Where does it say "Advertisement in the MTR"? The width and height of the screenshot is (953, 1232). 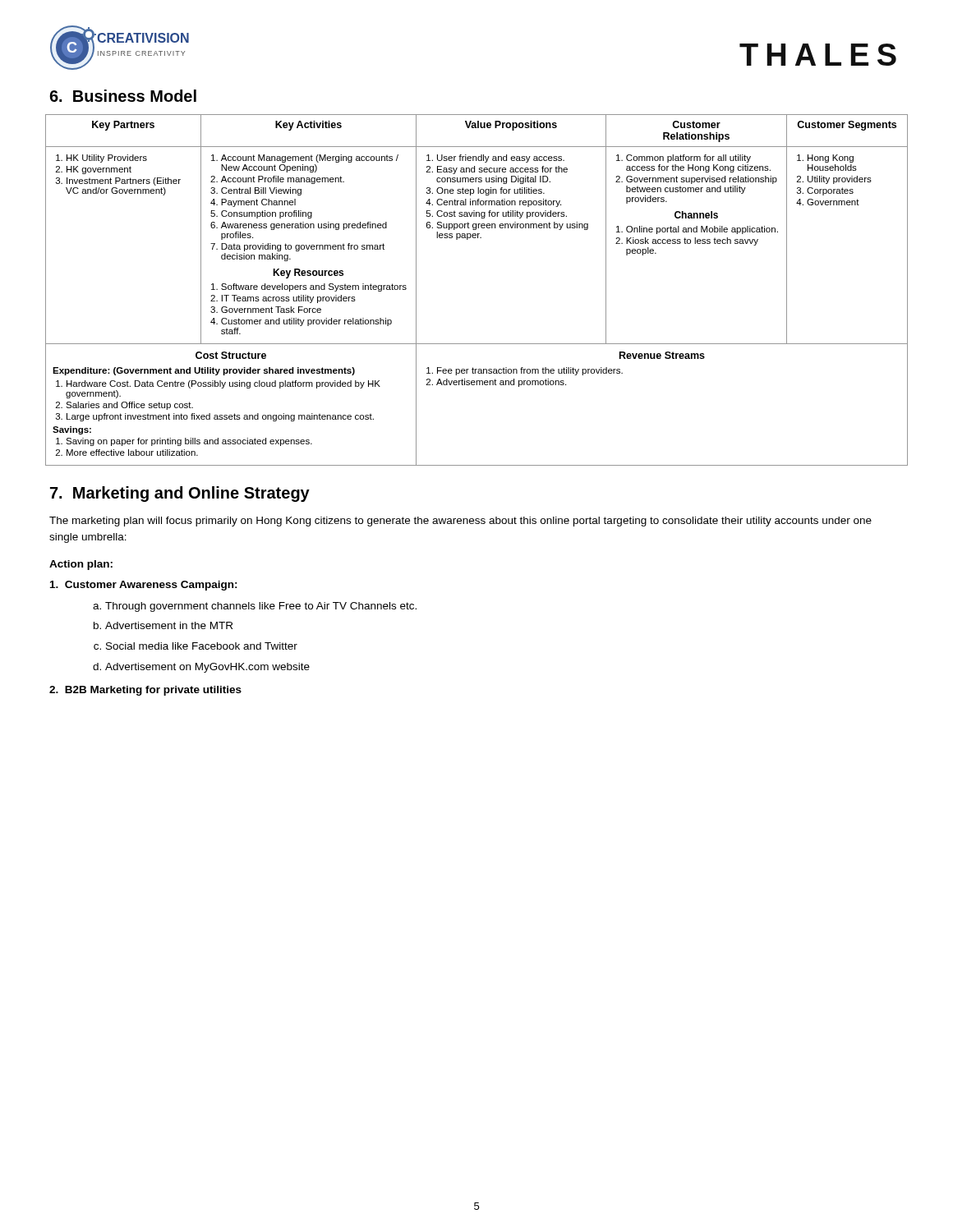click(169, 626)
